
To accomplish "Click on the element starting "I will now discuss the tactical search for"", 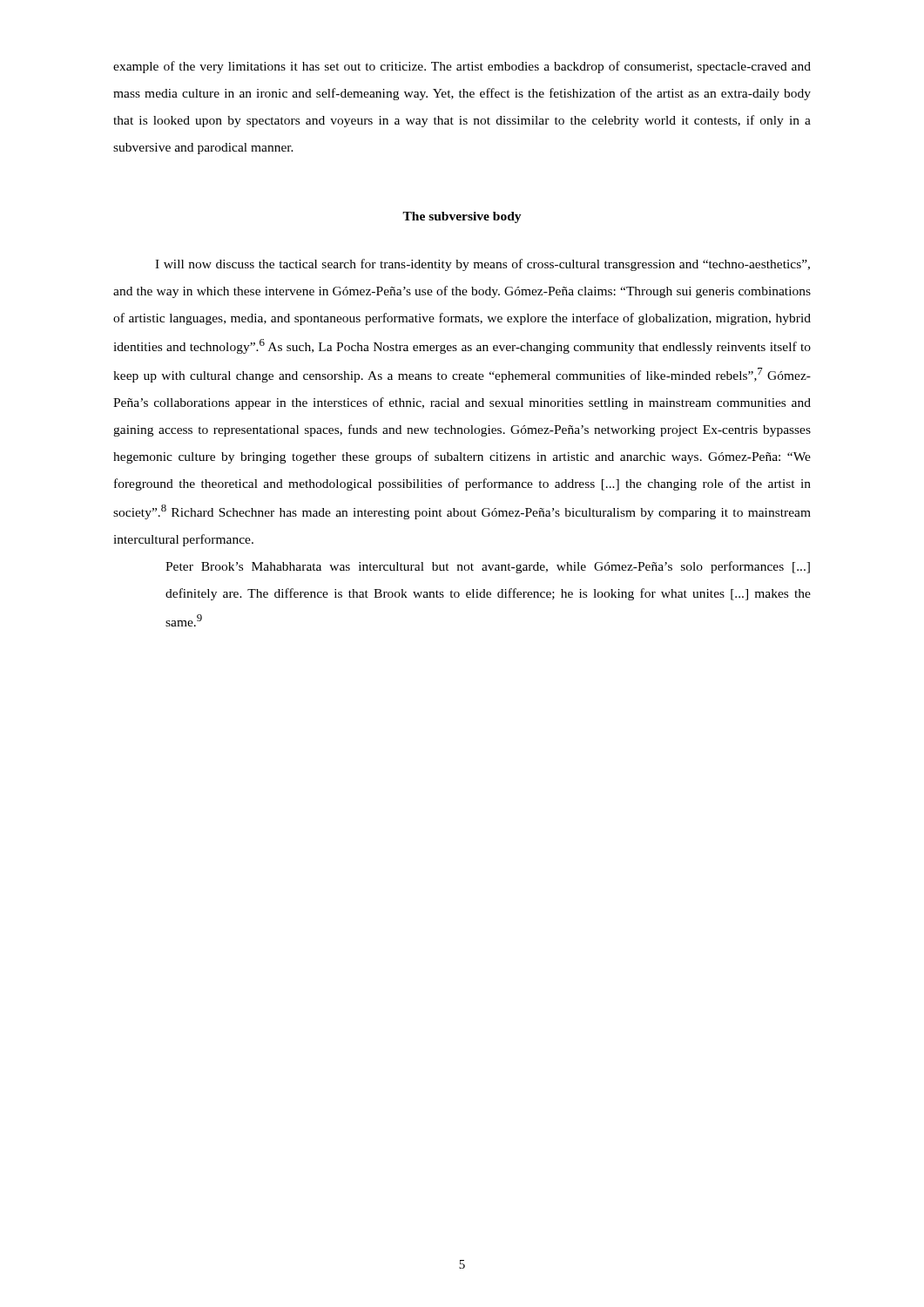I will pos(462,401).
